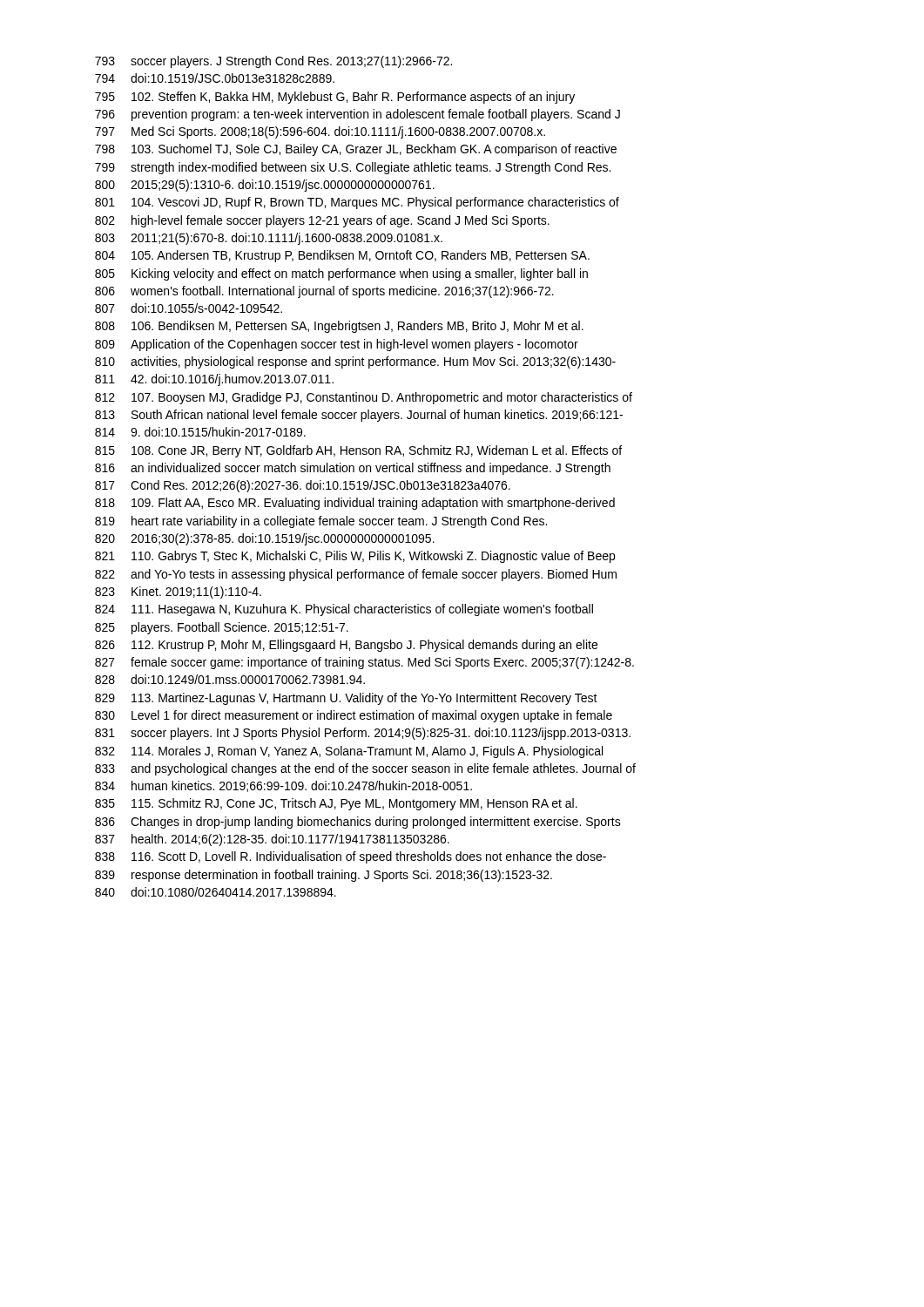The width and height of the screenshot is (924, 1307).
Task: Navigate to the block starting "826112. Krustrup P, Mohr M, Ellingsgaard H,"
Action: (x=462, y=645)
